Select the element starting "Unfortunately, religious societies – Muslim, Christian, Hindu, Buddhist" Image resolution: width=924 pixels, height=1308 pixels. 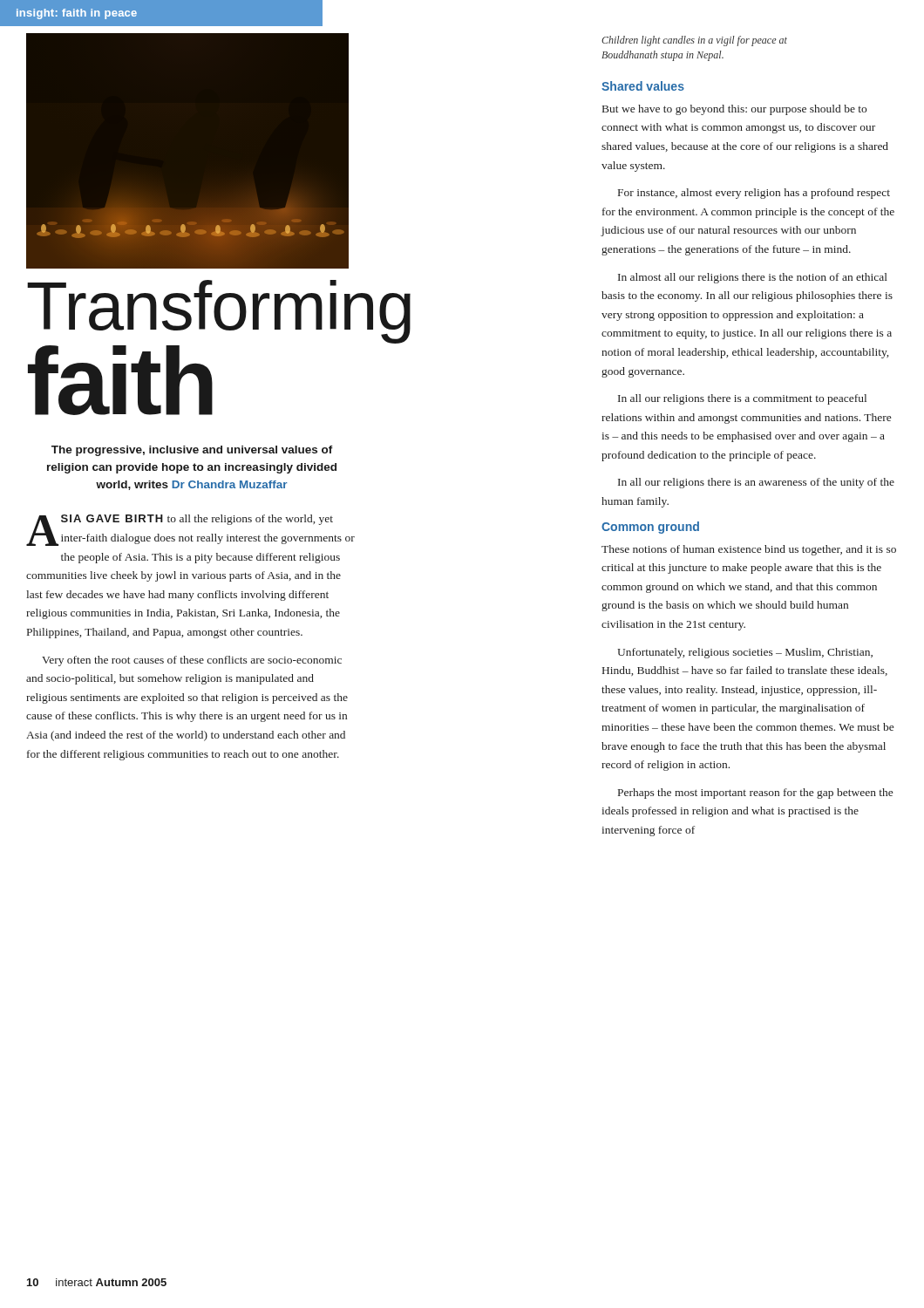(748, 708)
